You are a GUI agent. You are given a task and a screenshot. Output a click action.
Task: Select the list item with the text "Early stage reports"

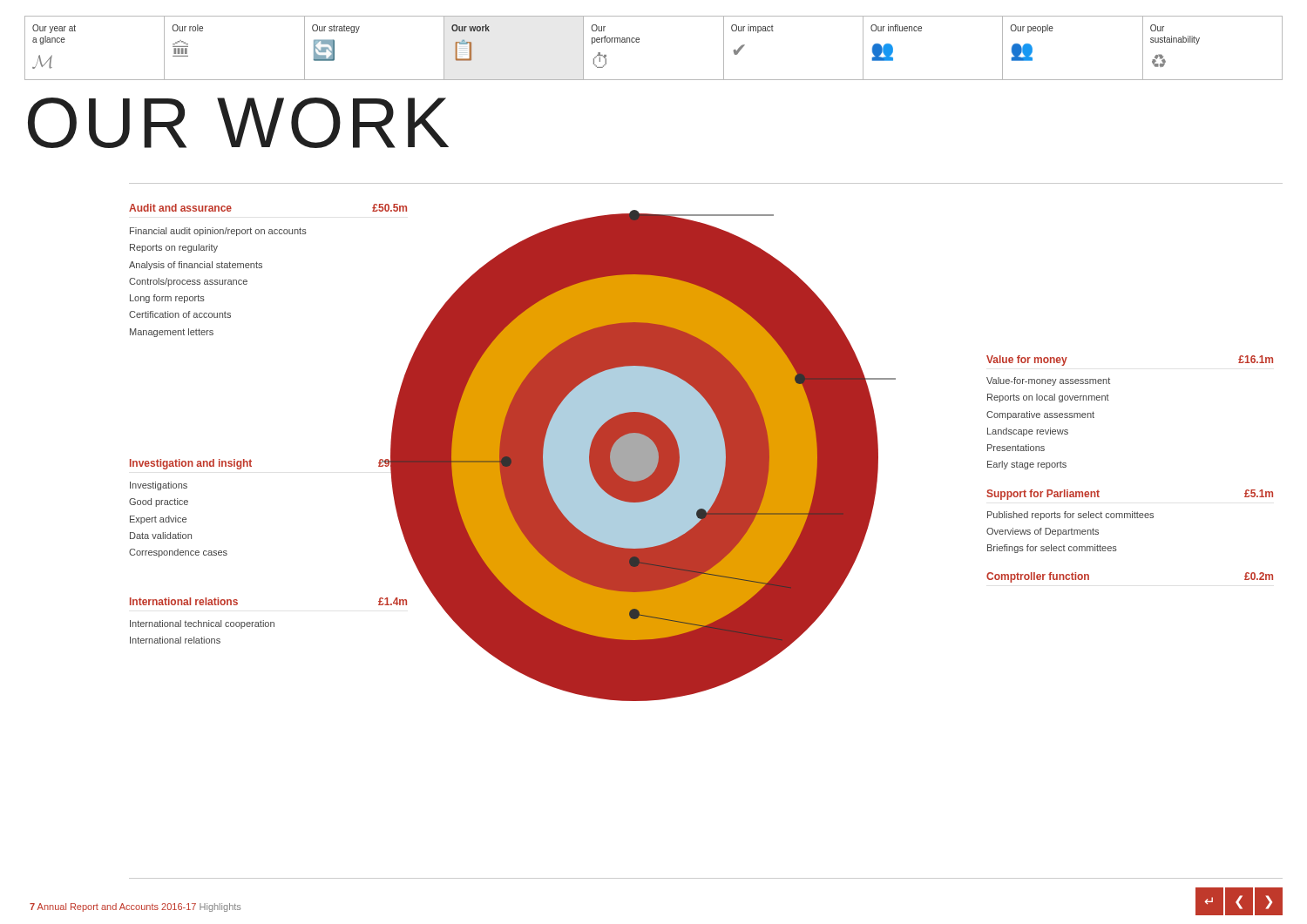1027,464
